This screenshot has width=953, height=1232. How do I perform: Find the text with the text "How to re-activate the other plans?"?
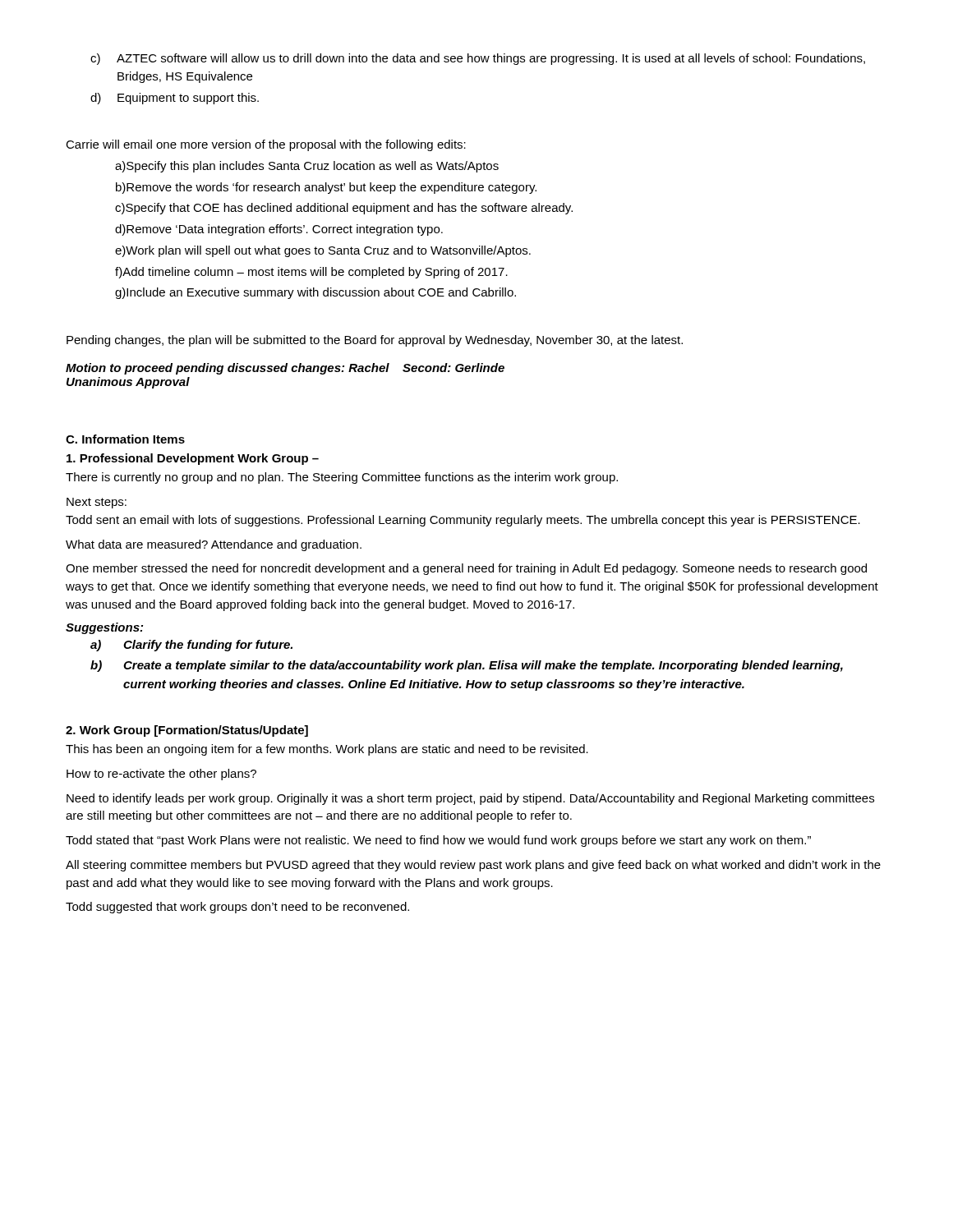coord(161,773)
